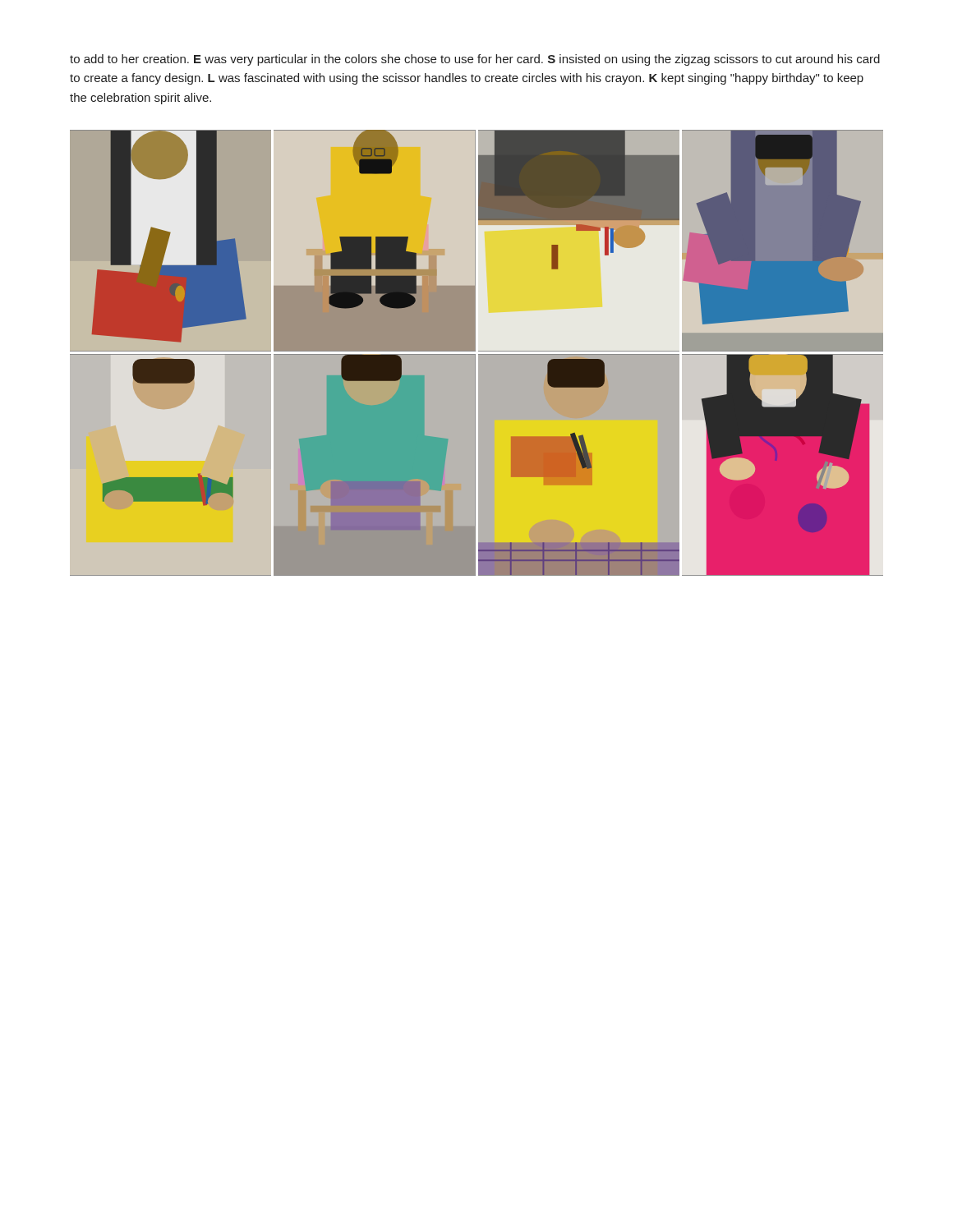Find the photo
953x1232 pixels.
476,353
